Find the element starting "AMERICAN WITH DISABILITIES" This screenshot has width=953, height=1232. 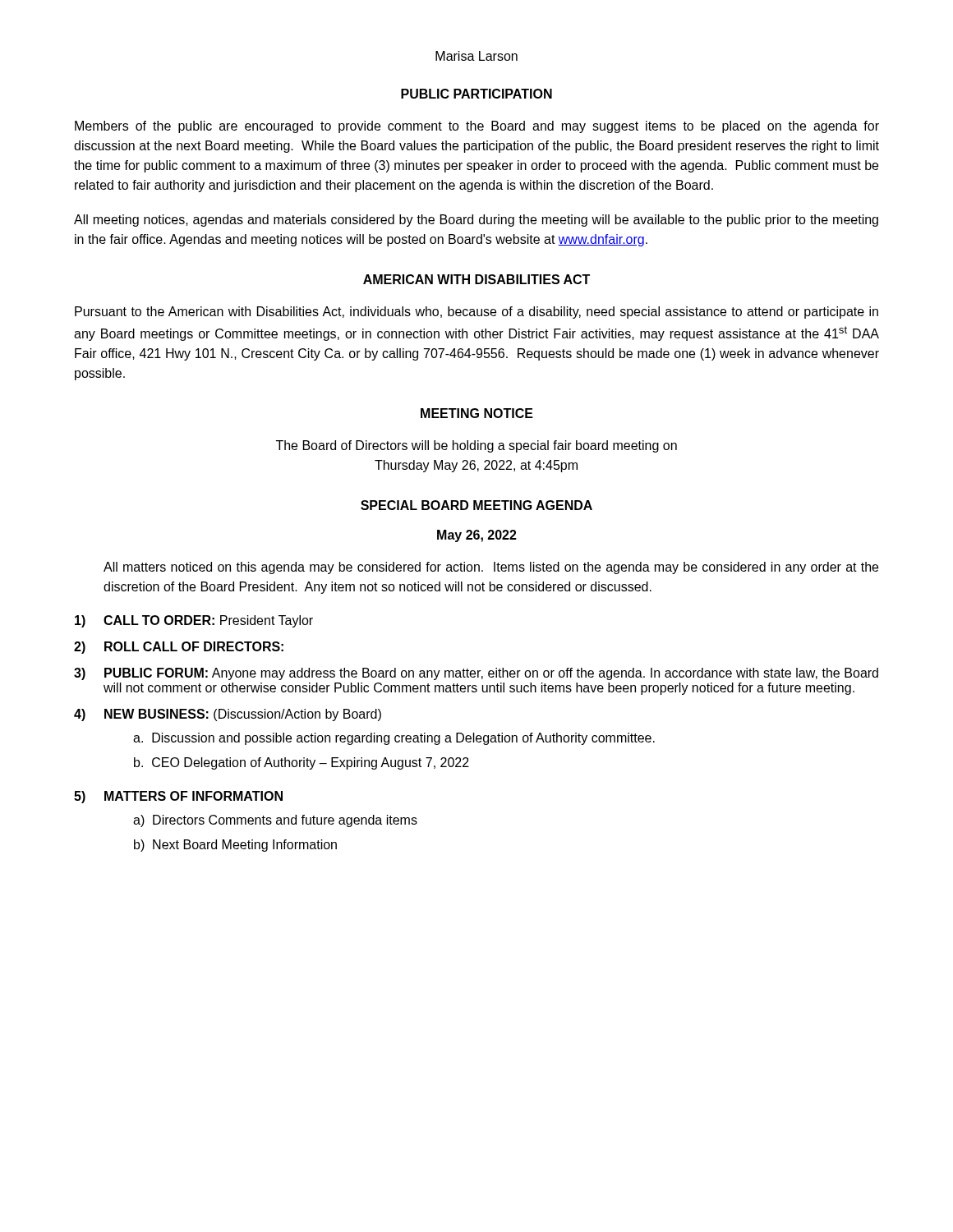click(x=476, y=280)
